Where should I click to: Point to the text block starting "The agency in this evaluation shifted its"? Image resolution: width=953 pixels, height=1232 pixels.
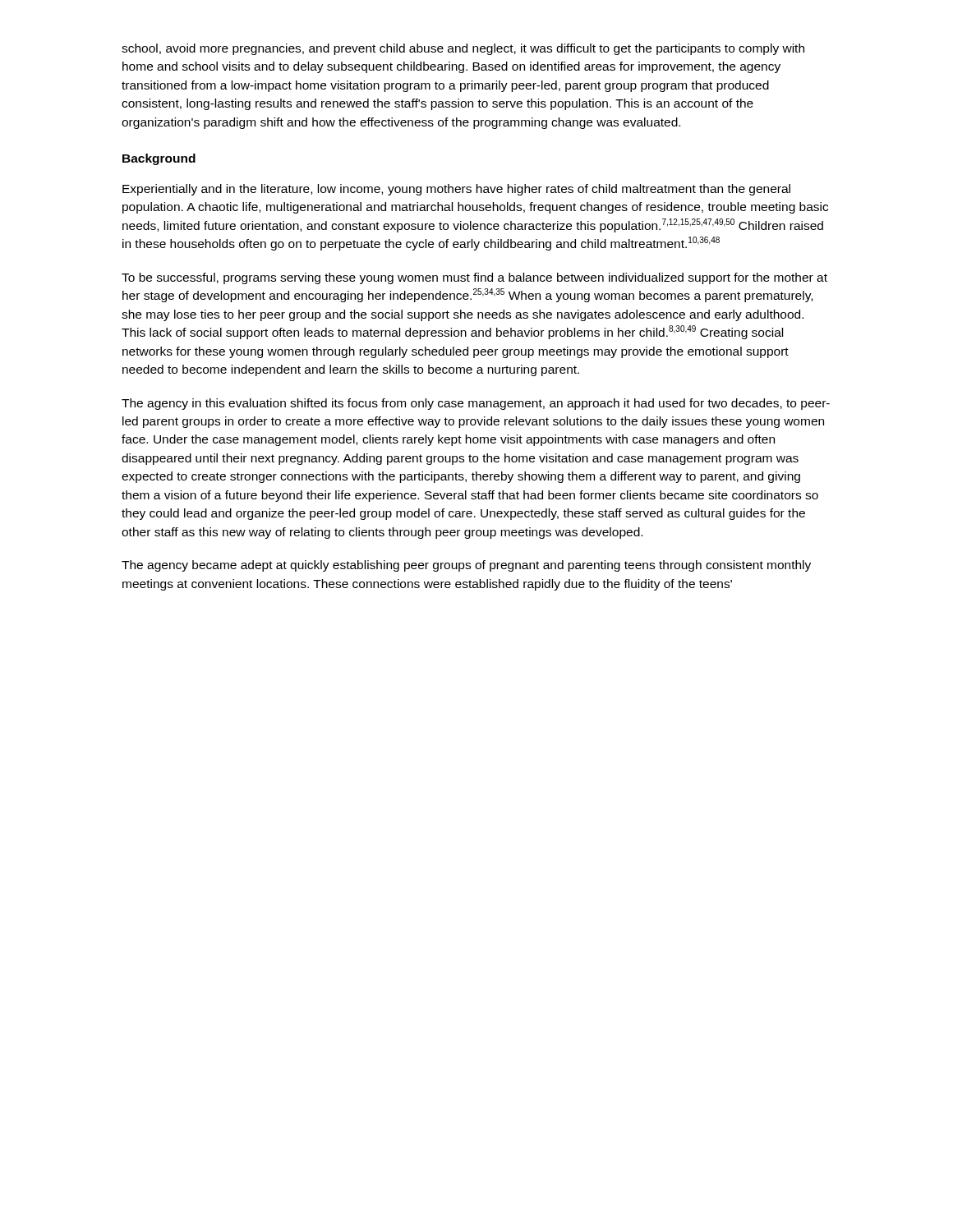click(x=476, y=468)
